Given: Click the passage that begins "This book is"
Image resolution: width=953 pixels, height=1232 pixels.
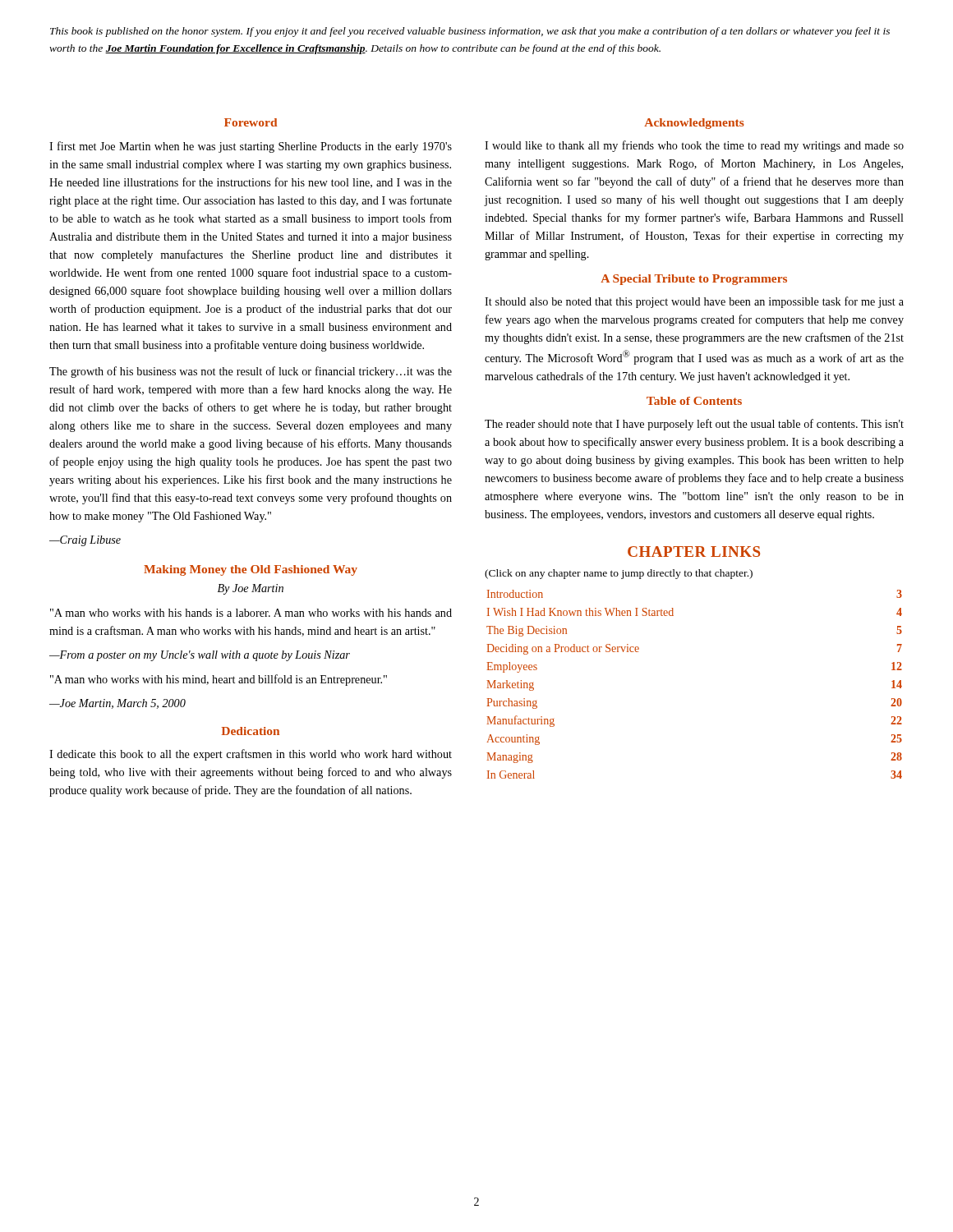Looking at the screenshot, I should [x=470, y=39].
